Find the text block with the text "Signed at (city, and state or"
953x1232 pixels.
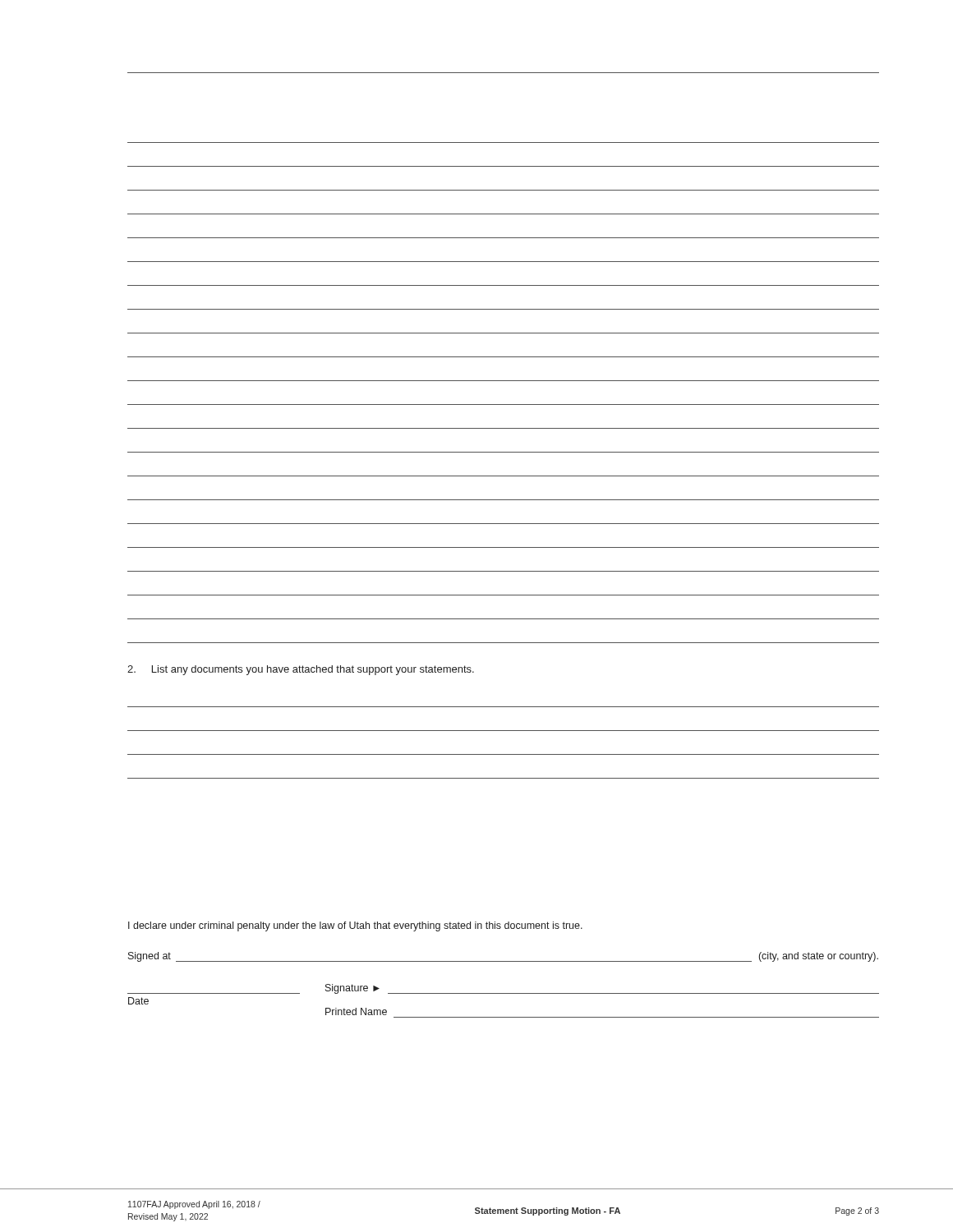coord(503,954)
